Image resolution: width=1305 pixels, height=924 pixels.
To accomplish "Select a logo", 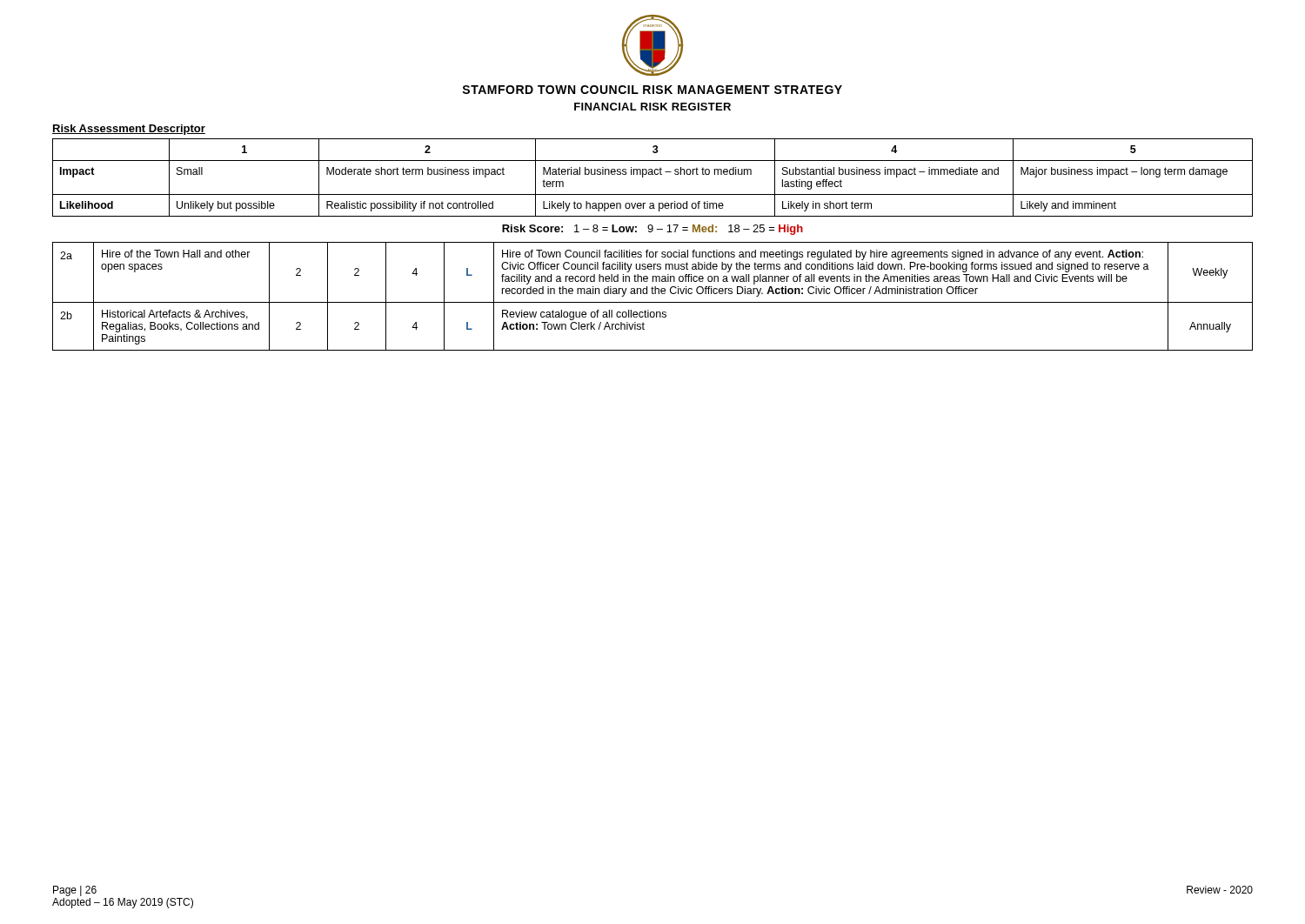I will pos(652,40).
